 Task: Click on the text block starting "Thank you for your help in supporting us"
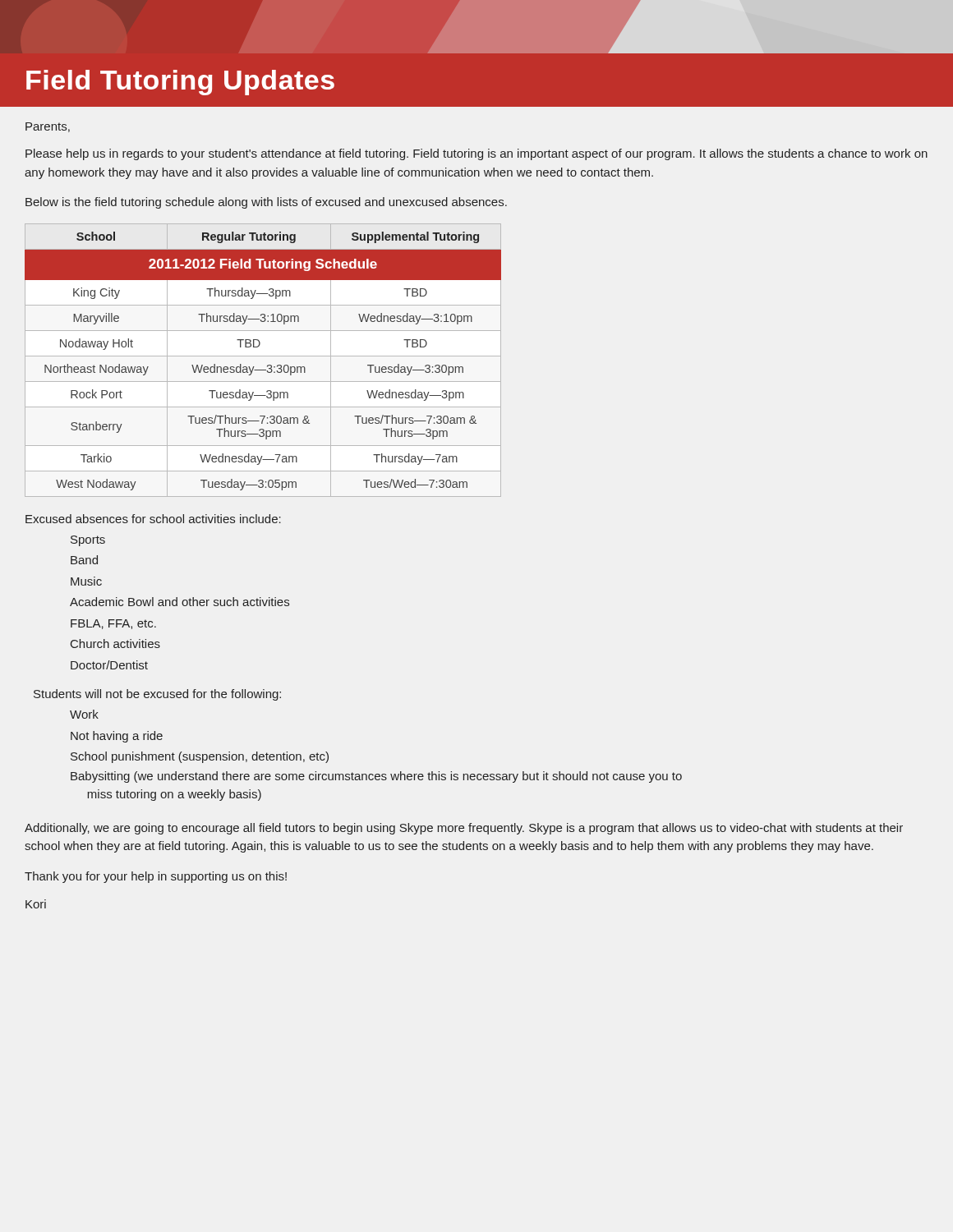coord(156,876)
